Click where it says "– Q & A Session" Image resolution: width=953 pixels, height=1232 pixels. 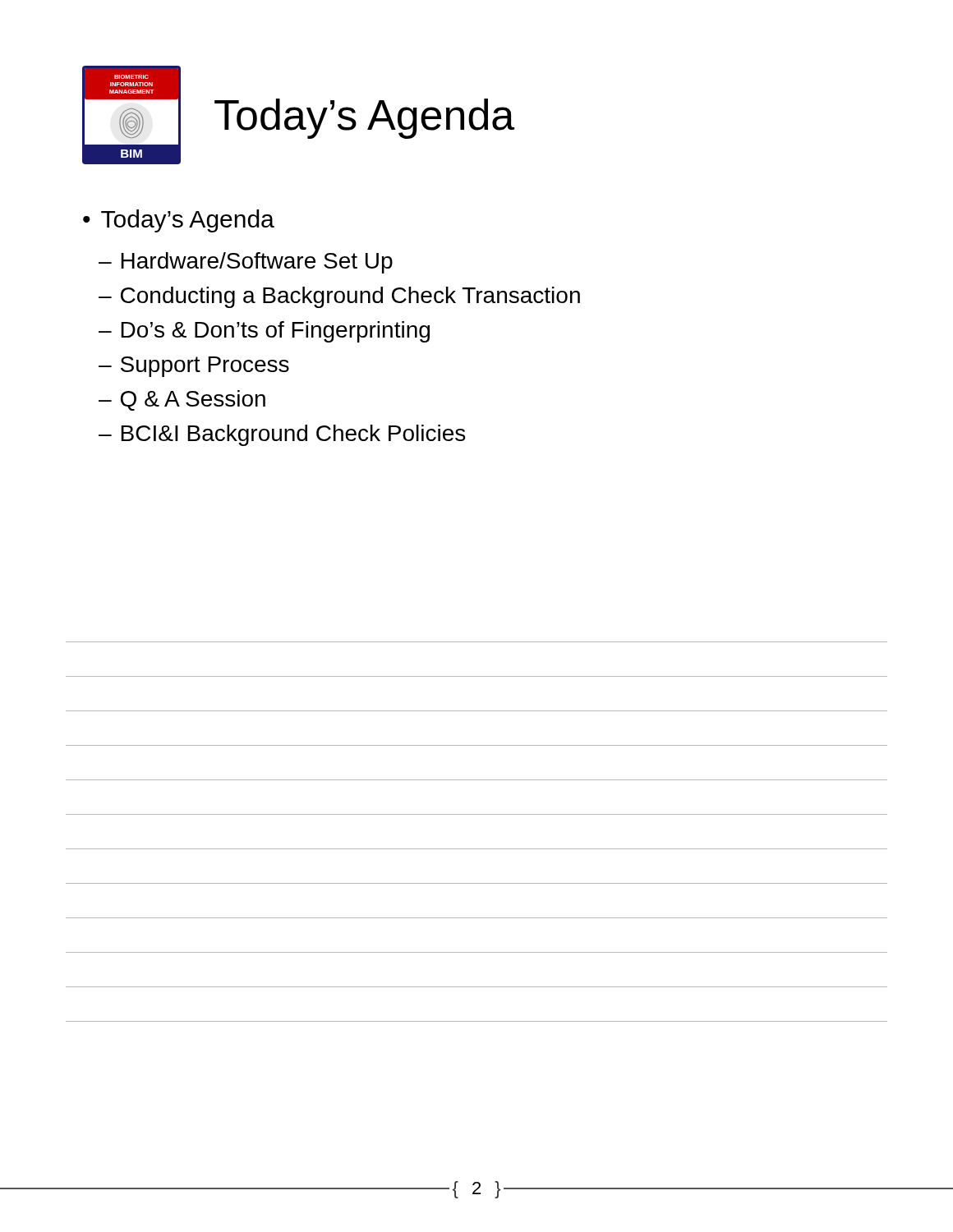pyautogui.click(x=183, y=399)
